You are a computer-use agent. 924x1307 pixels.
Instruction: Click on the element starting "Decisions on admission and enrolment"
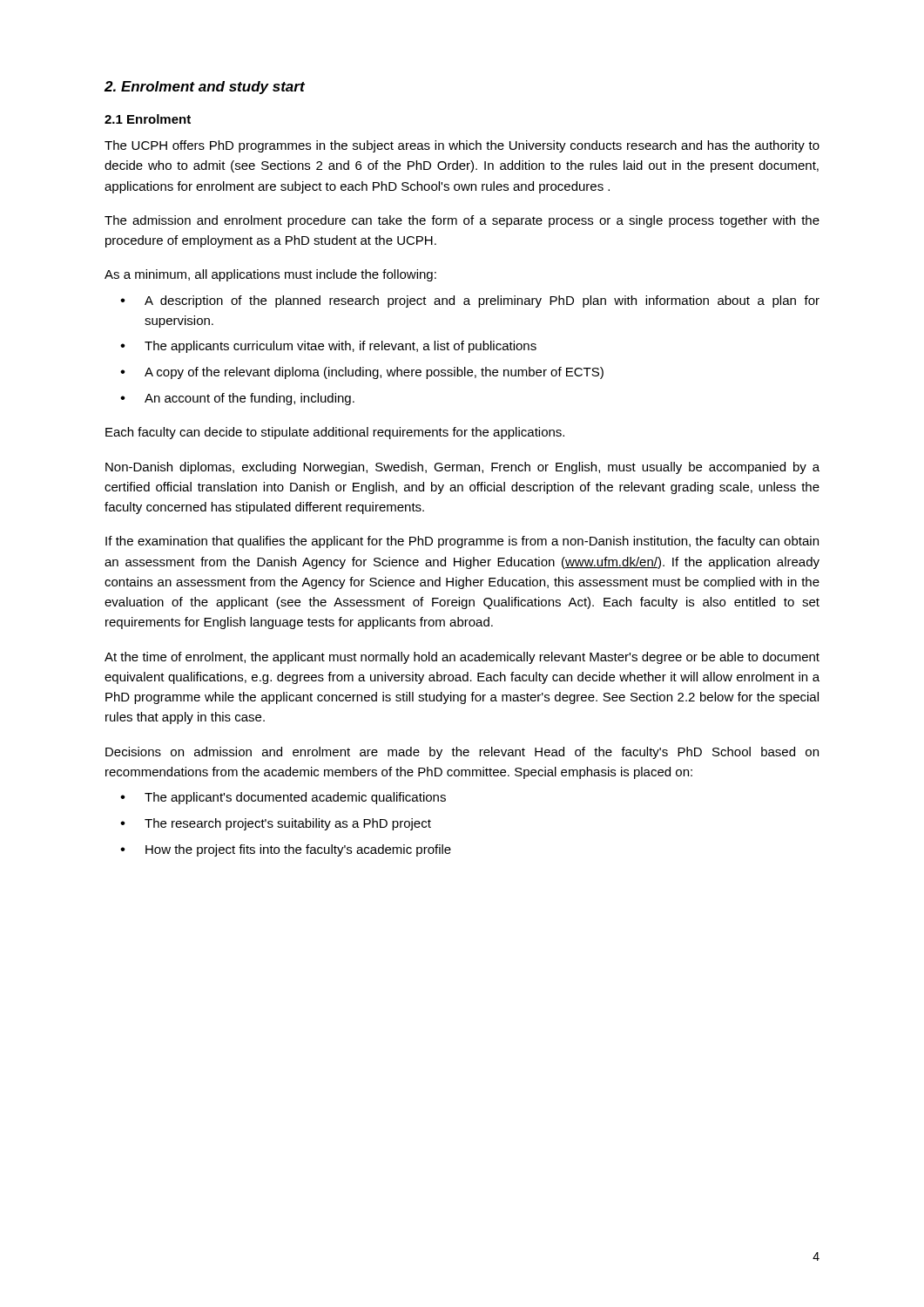[x=462, y=761]
